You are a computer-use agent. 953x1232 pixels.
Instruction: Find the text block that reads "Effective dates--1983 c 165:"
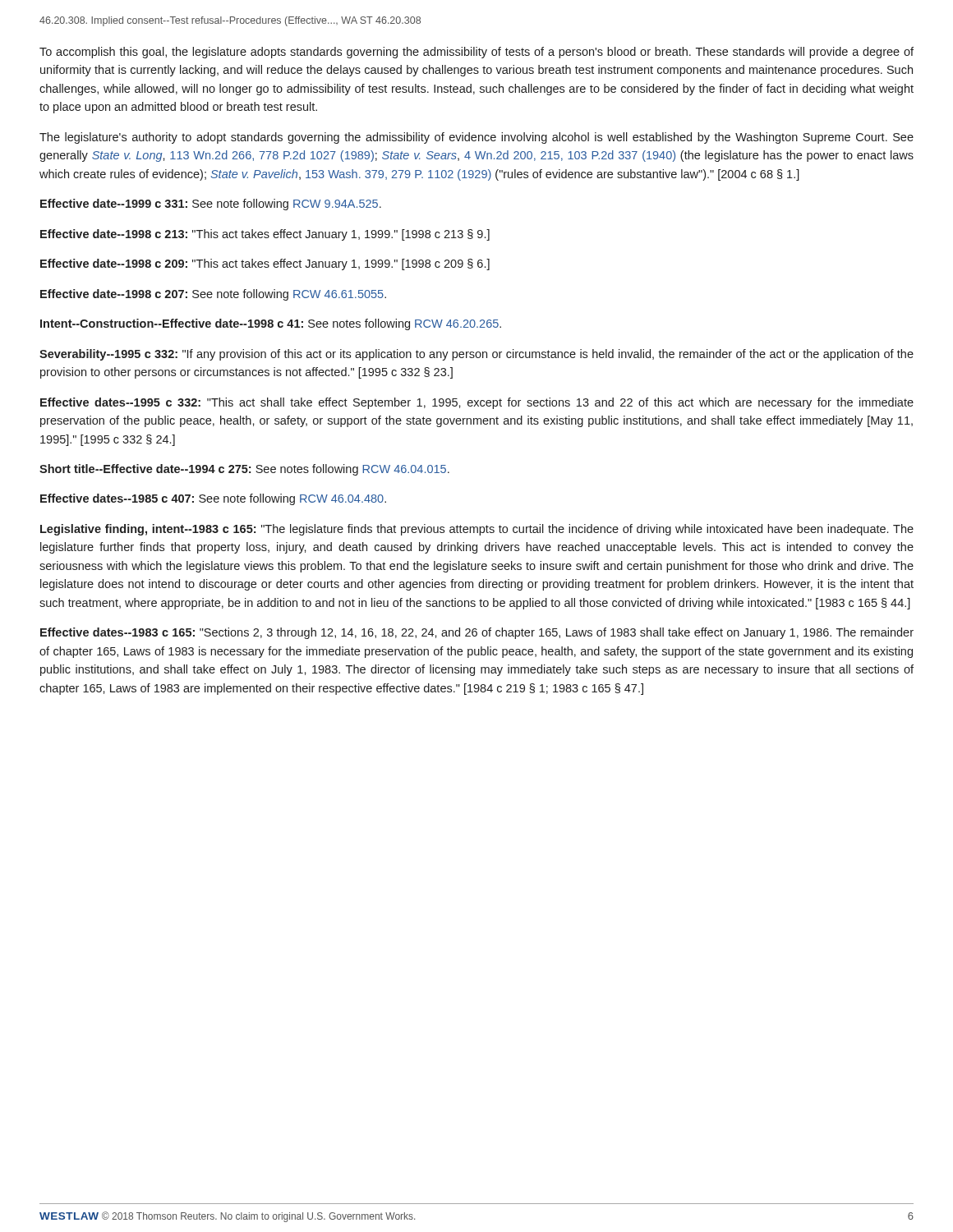[x=476, y=660]
